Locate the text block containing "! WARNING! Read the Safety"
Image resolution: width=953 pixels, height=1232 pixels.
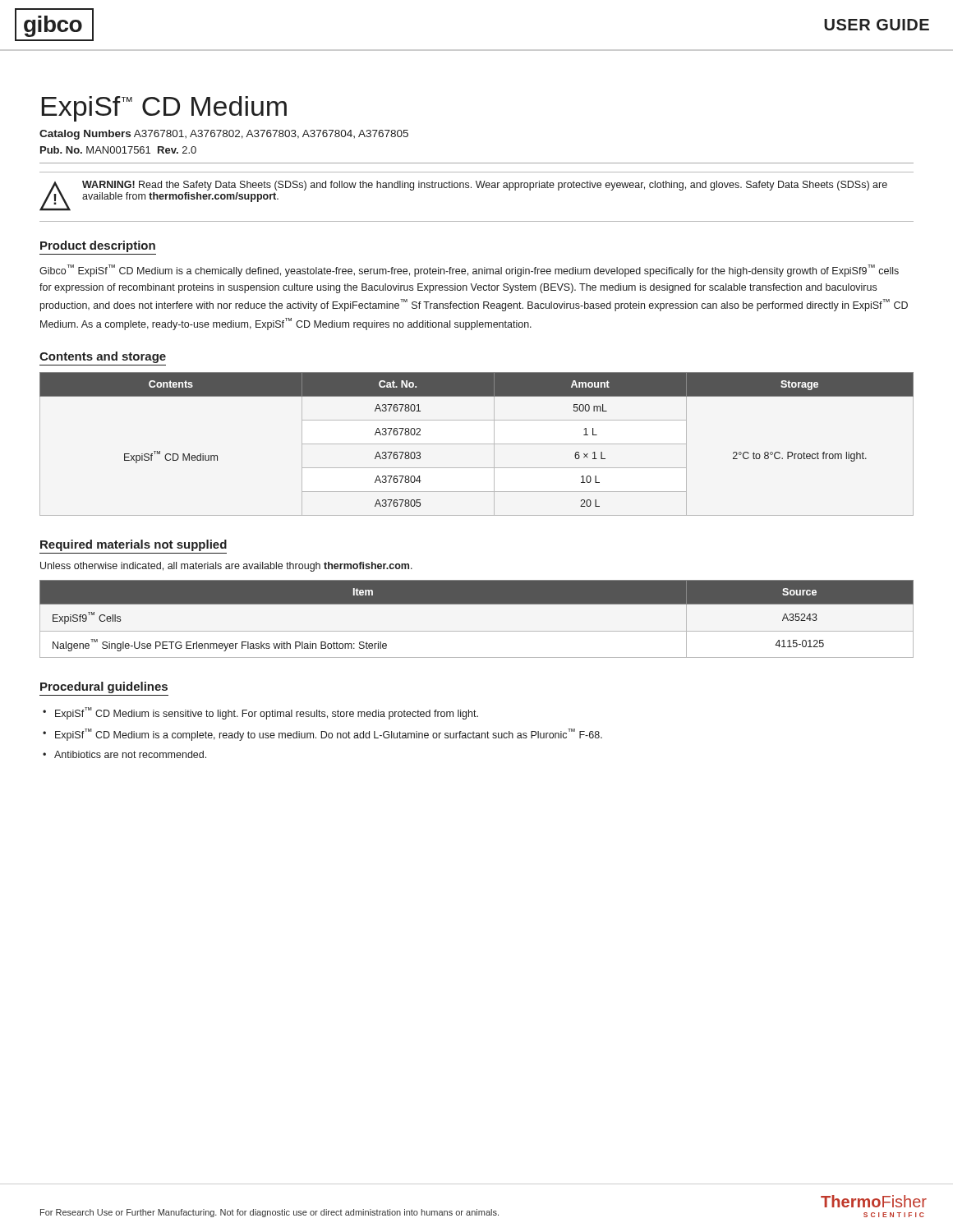pyautogui.click(x=476, y=197)
